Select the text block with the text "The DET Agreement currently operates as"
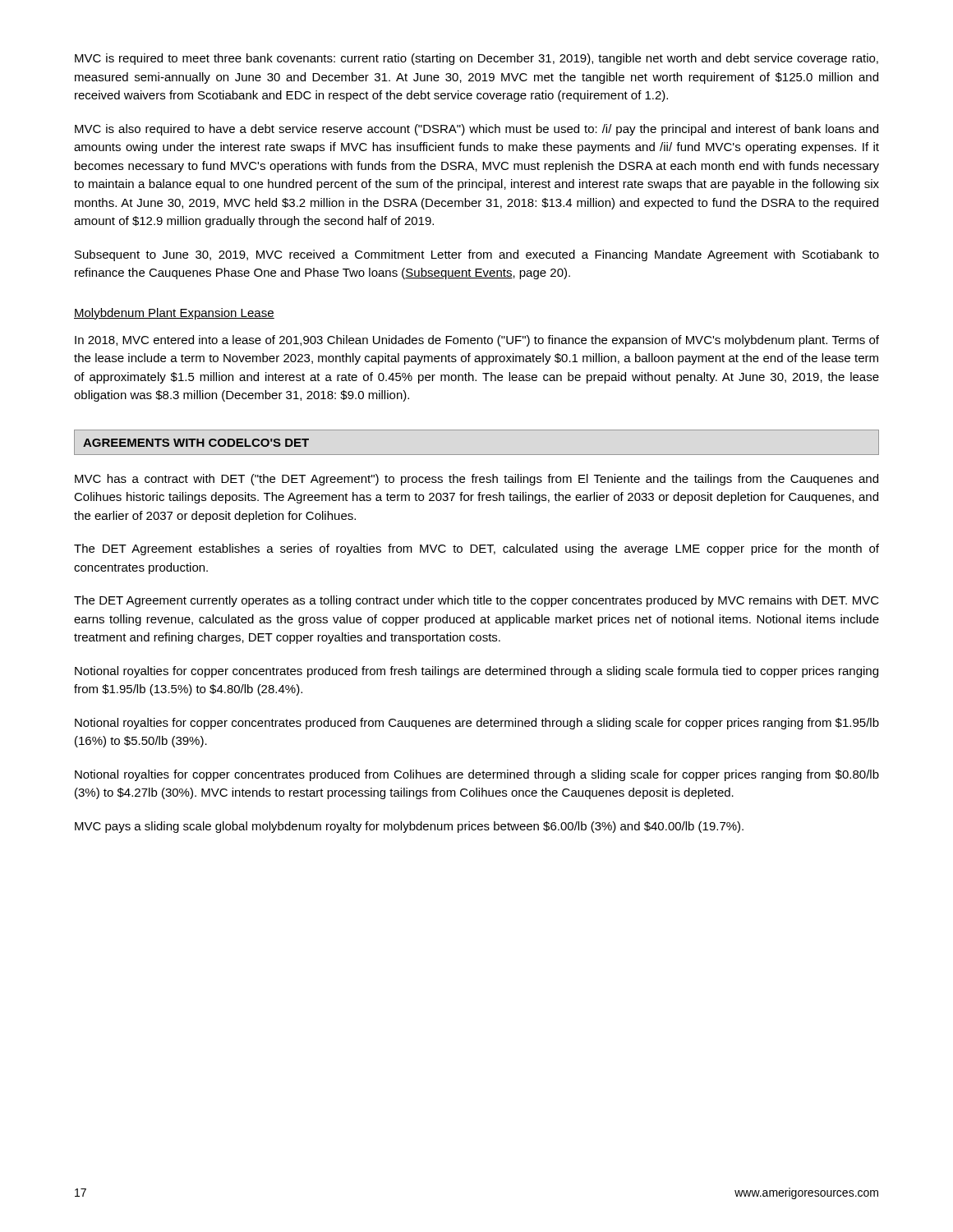Screen dimensions: 1232x953 [x=476, y=618]
